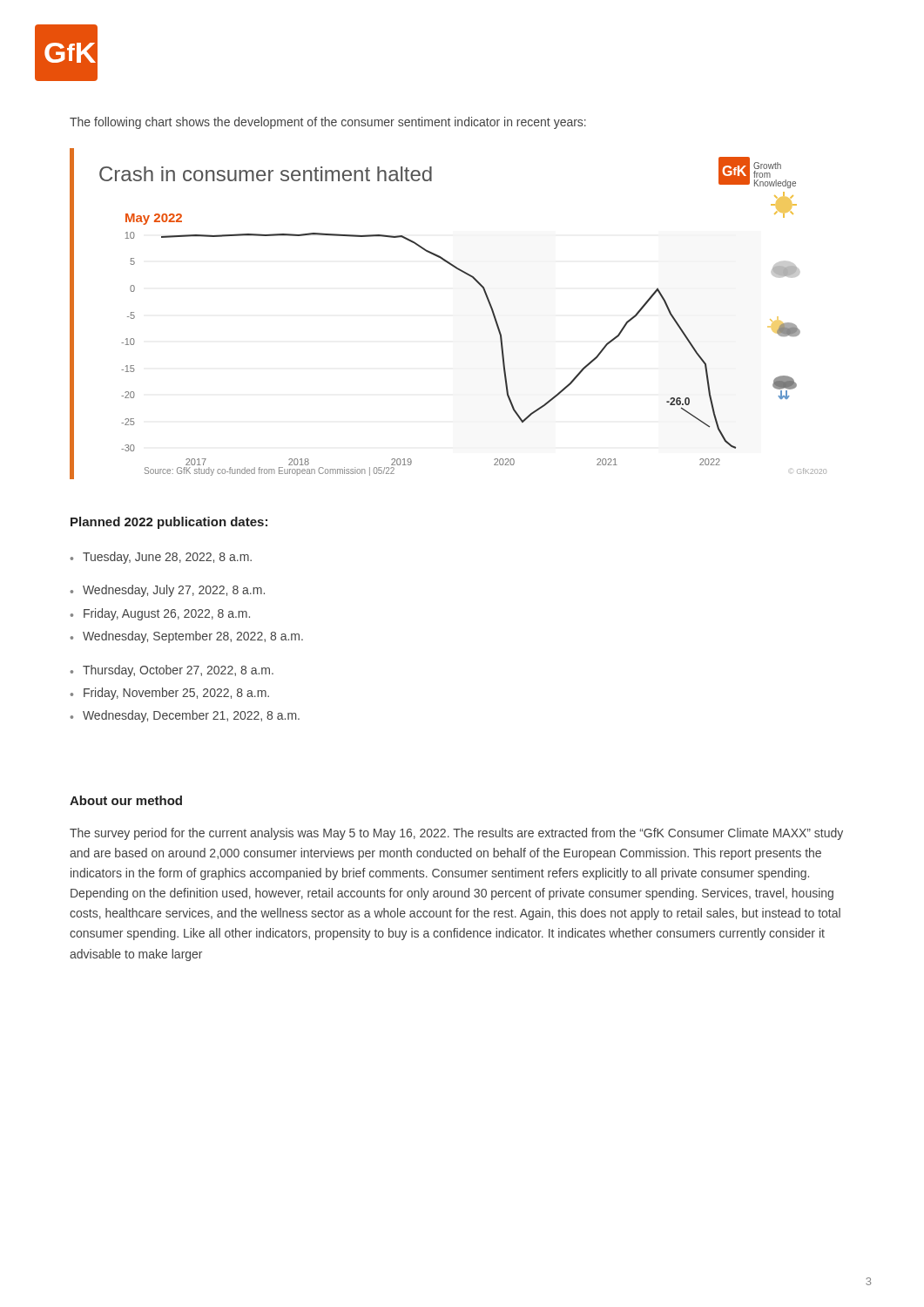This screenshot has height=1307, width=924.
Task: Navigate to the passage starting "Planned 2022 publication dates:"
Action: pyautogui.click(x=169, y=521)
